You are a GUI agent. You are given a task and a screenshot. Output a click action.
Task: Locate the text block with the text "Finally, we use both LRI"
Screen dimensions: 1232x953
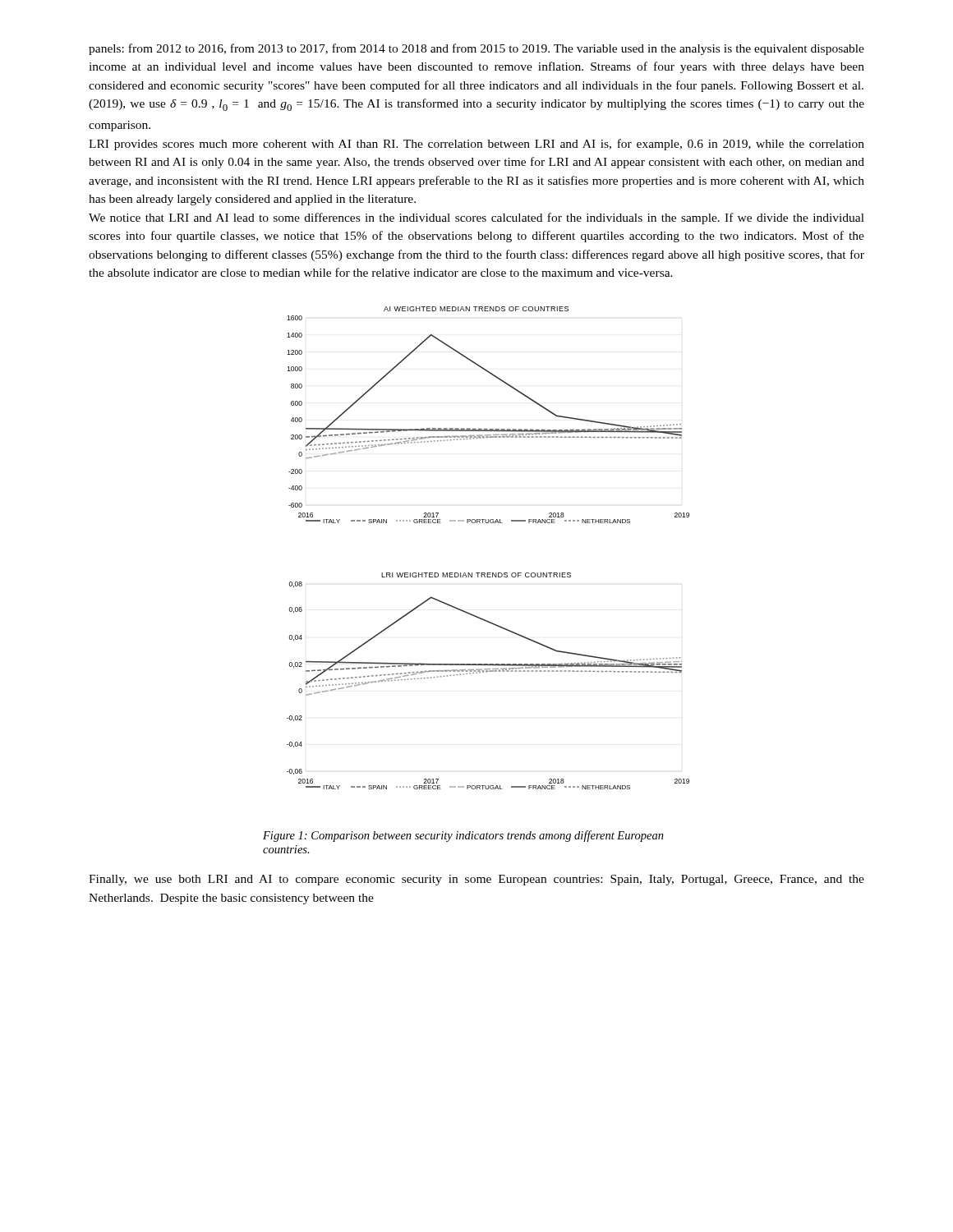tap(476, 888)
